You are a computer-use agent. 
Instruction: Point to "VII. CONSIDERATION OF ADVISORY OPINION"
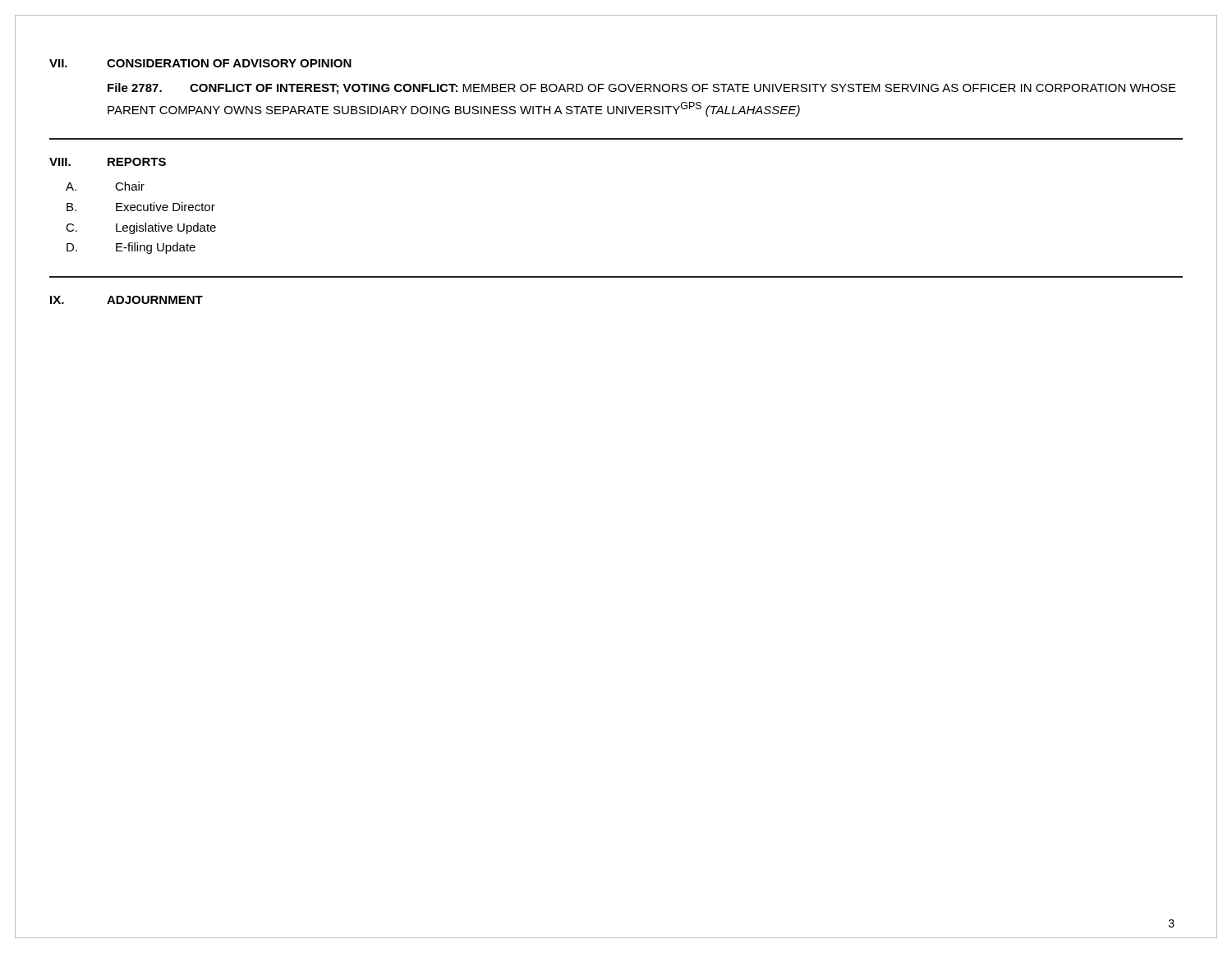[x=201, y=63]
